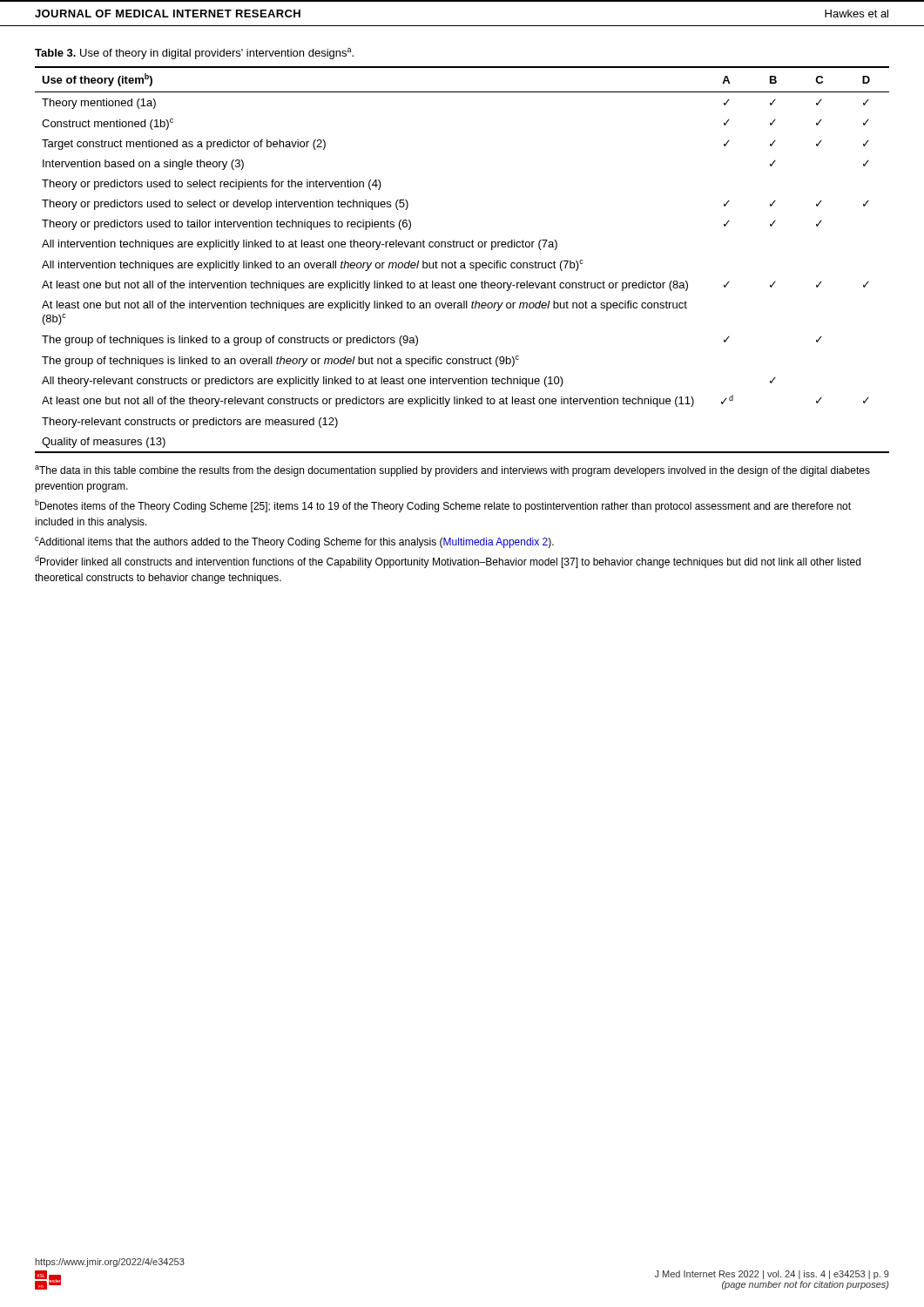Select the region starting "dProvider linked all constructs and intervention functions of"

pos(462,570)
